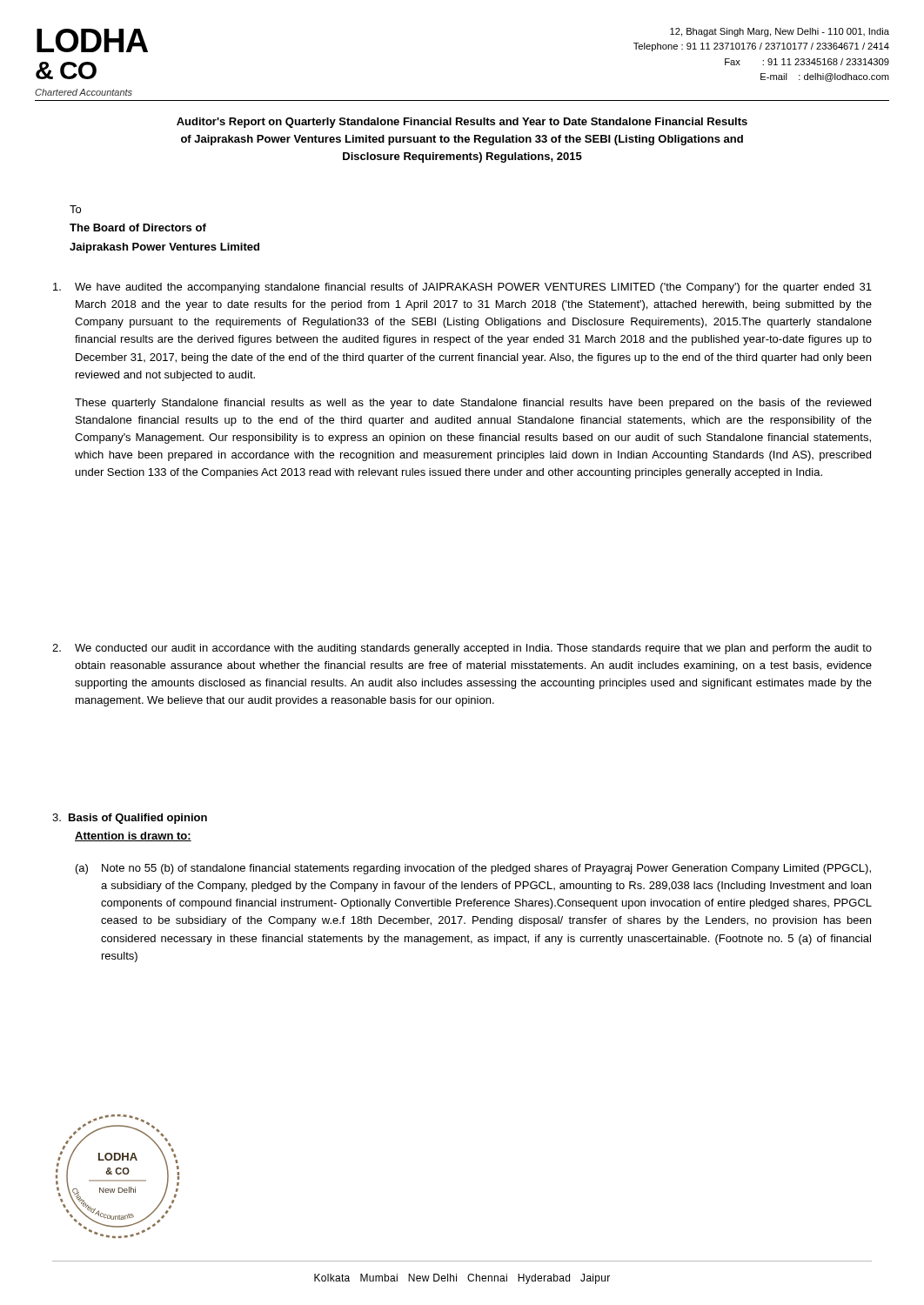Select the region starting "ToThe Board of Directors ofJaiprakash"
This screenshot has height=1305, width=924.
tap(165, 228)
